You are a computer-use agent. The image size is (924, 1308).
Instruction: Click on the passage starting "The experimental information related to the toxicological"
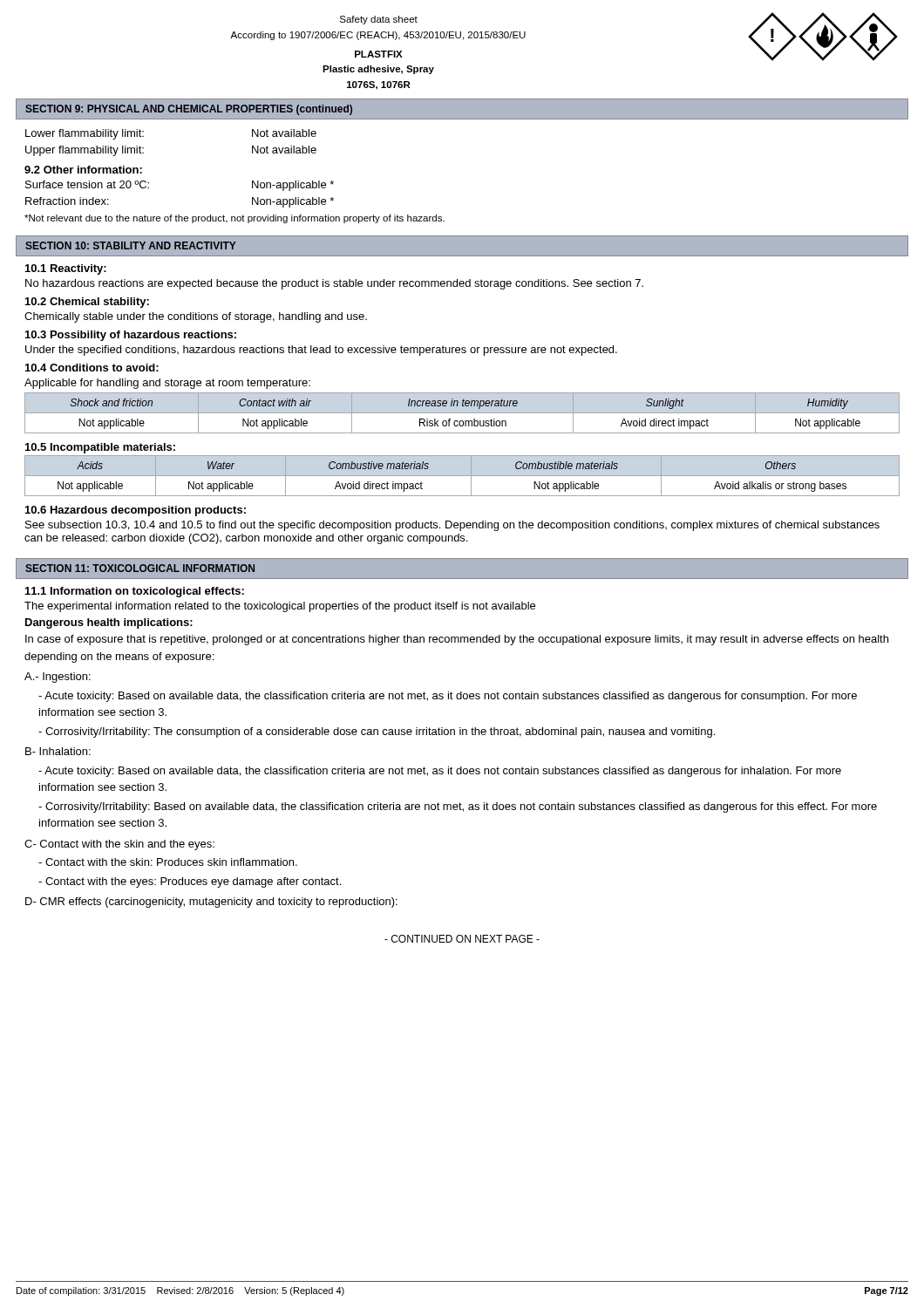click(280, 606)
